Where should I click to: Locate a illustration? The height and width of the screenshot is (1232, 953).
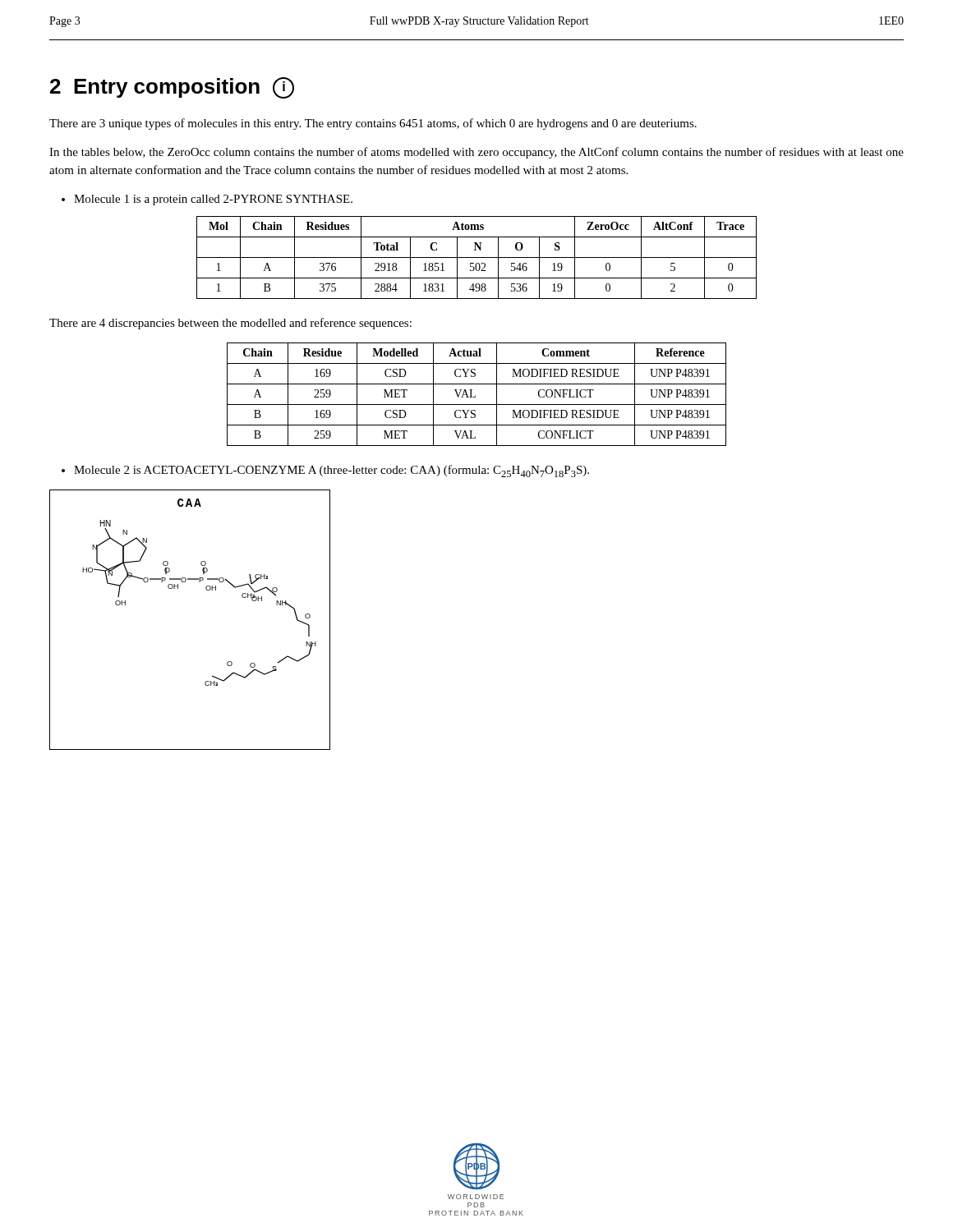(190, 620)
